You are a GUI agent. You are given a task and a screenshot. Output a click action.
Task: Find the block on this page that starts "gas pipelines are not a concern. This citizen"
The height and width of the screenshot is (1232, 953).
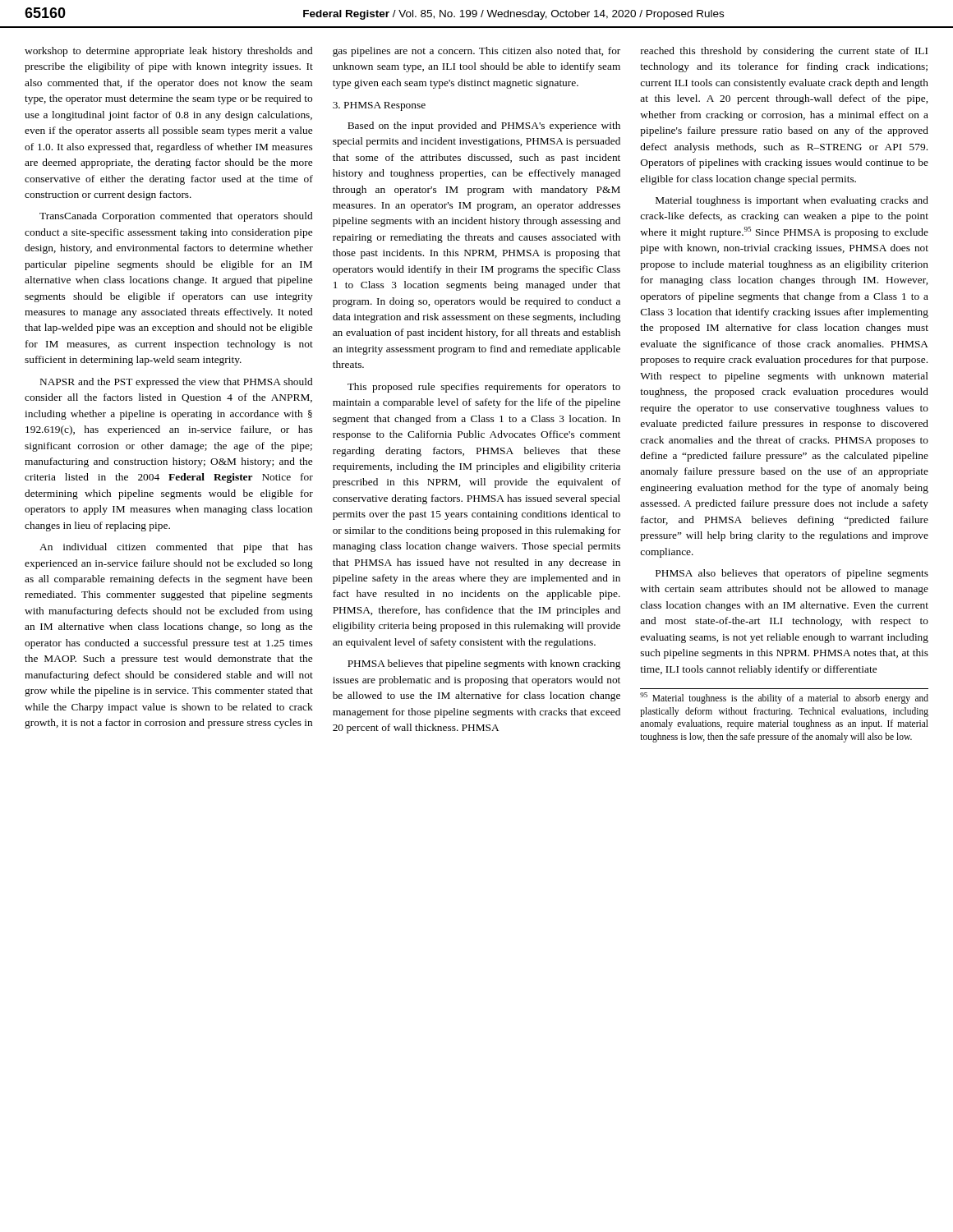click(477, 67)
